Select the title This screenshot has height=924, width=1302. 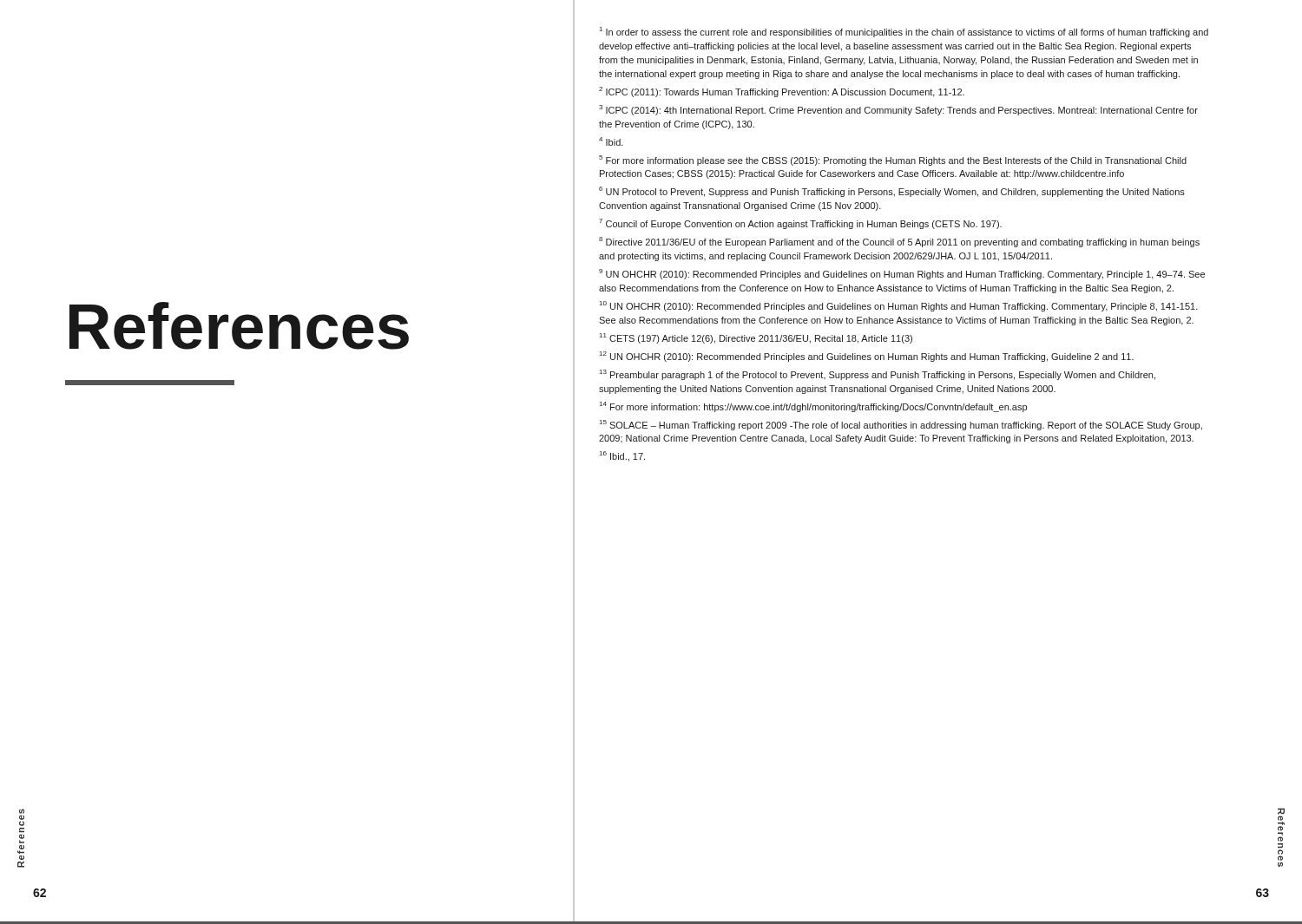(x=238, y=327)
